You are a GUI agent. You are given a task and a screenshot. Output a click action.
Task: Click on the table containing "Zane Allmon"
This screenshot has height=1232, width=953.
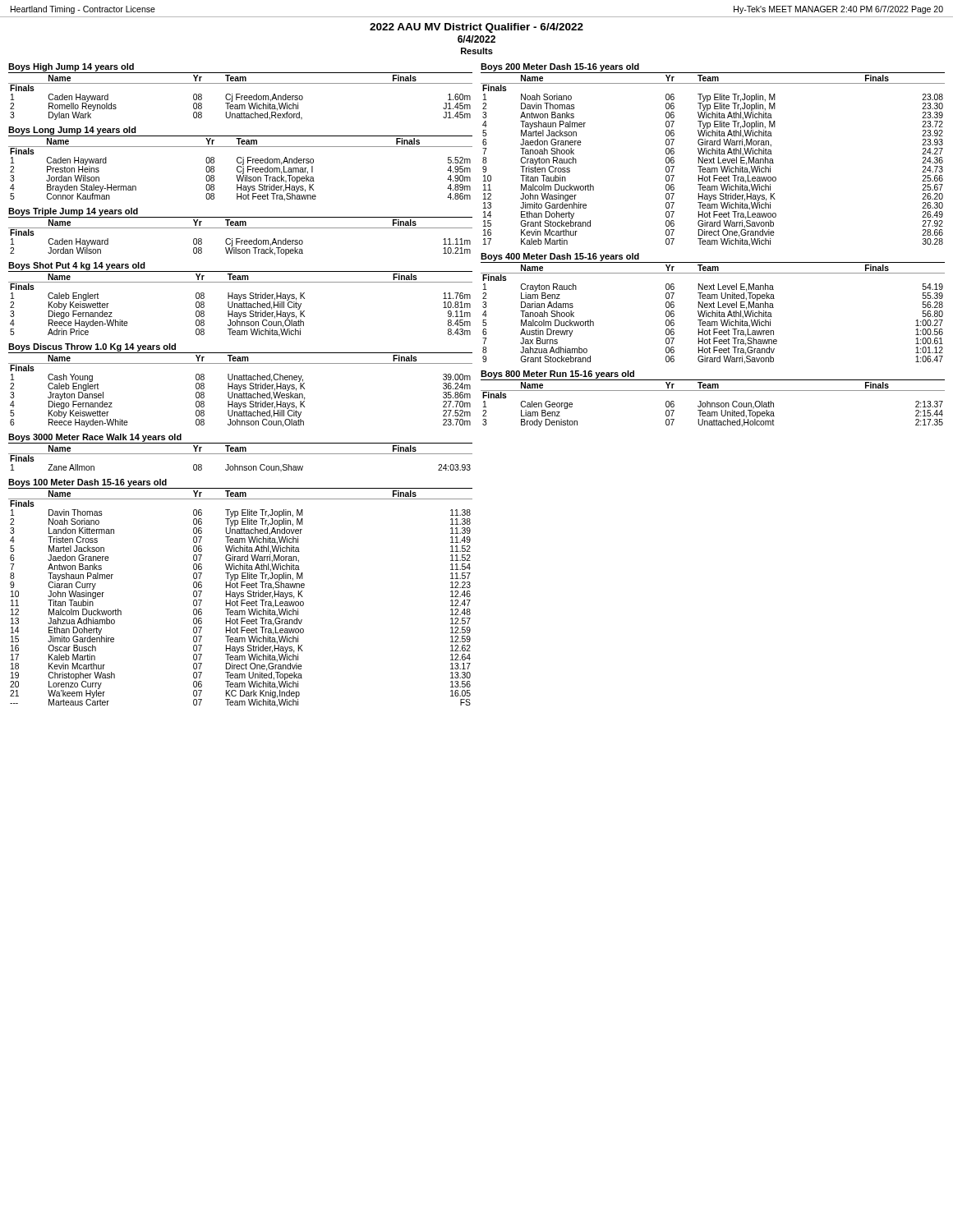[240, 452]
